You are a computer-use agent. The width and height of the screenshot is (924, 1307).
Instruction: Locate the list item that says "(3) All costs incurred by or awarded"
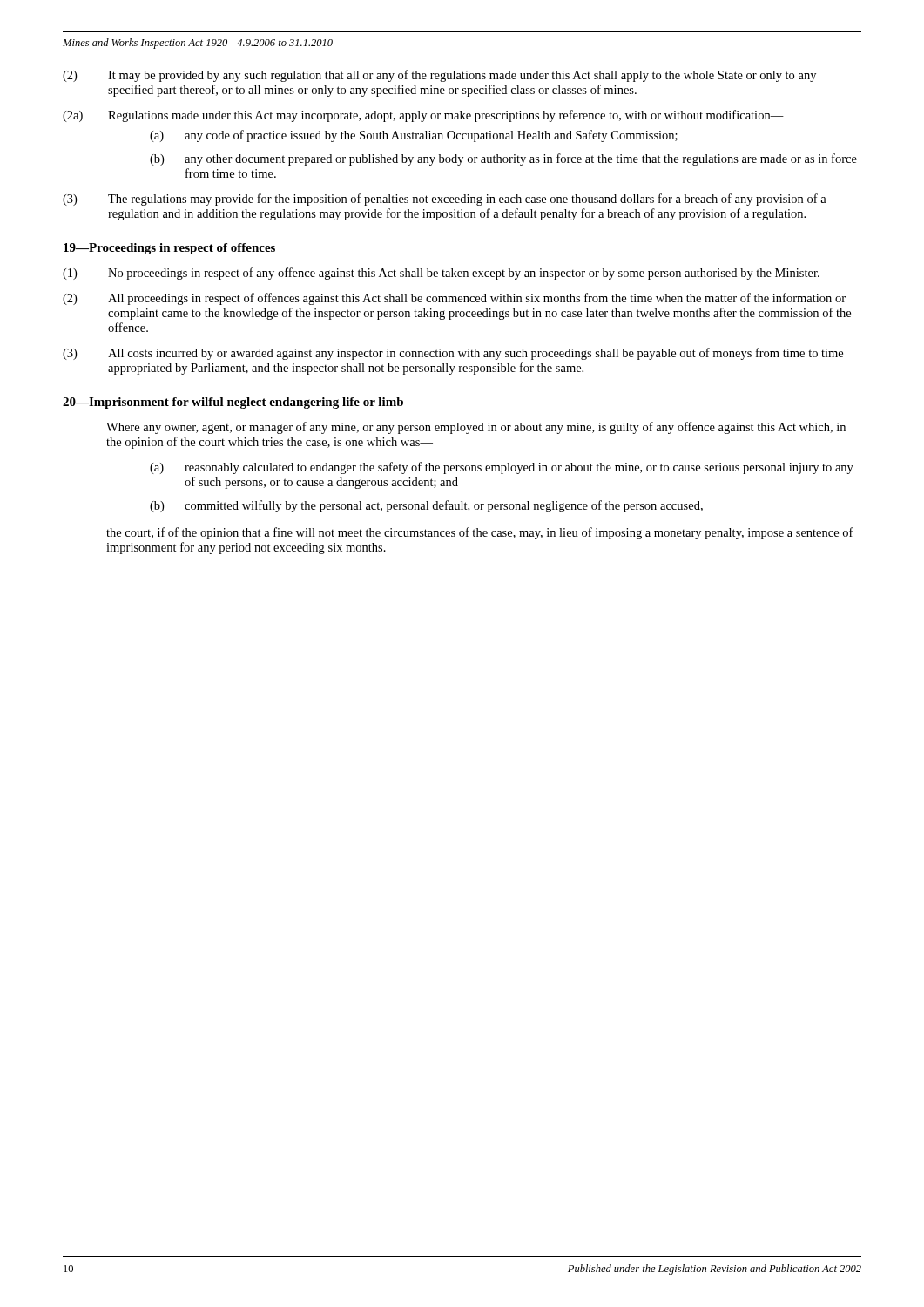coord(462,361)
